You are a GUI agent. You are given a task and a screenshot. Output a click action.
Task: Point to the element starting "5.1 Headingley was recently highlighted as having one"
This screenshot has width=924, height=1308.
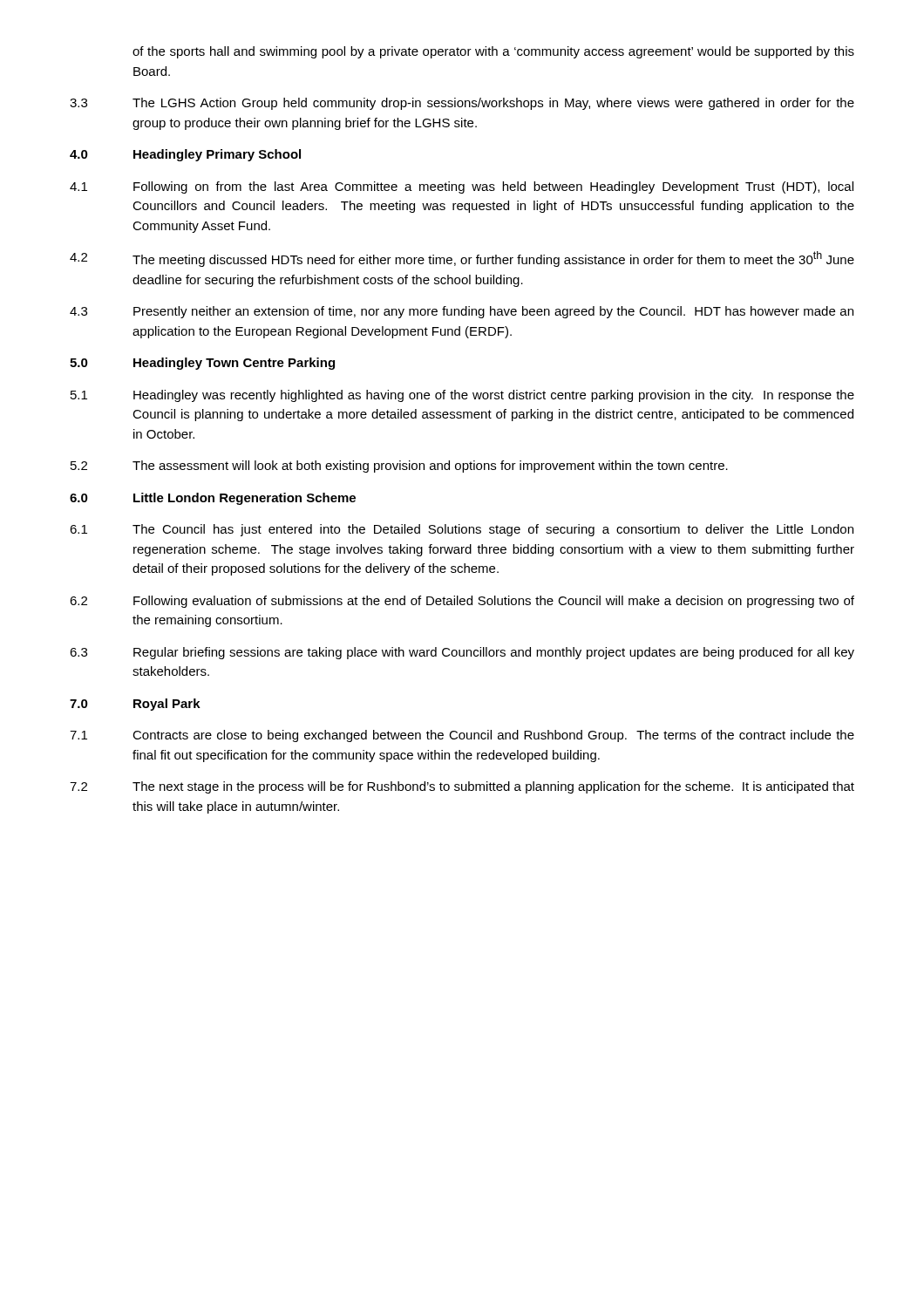click(x=462, y=414)
